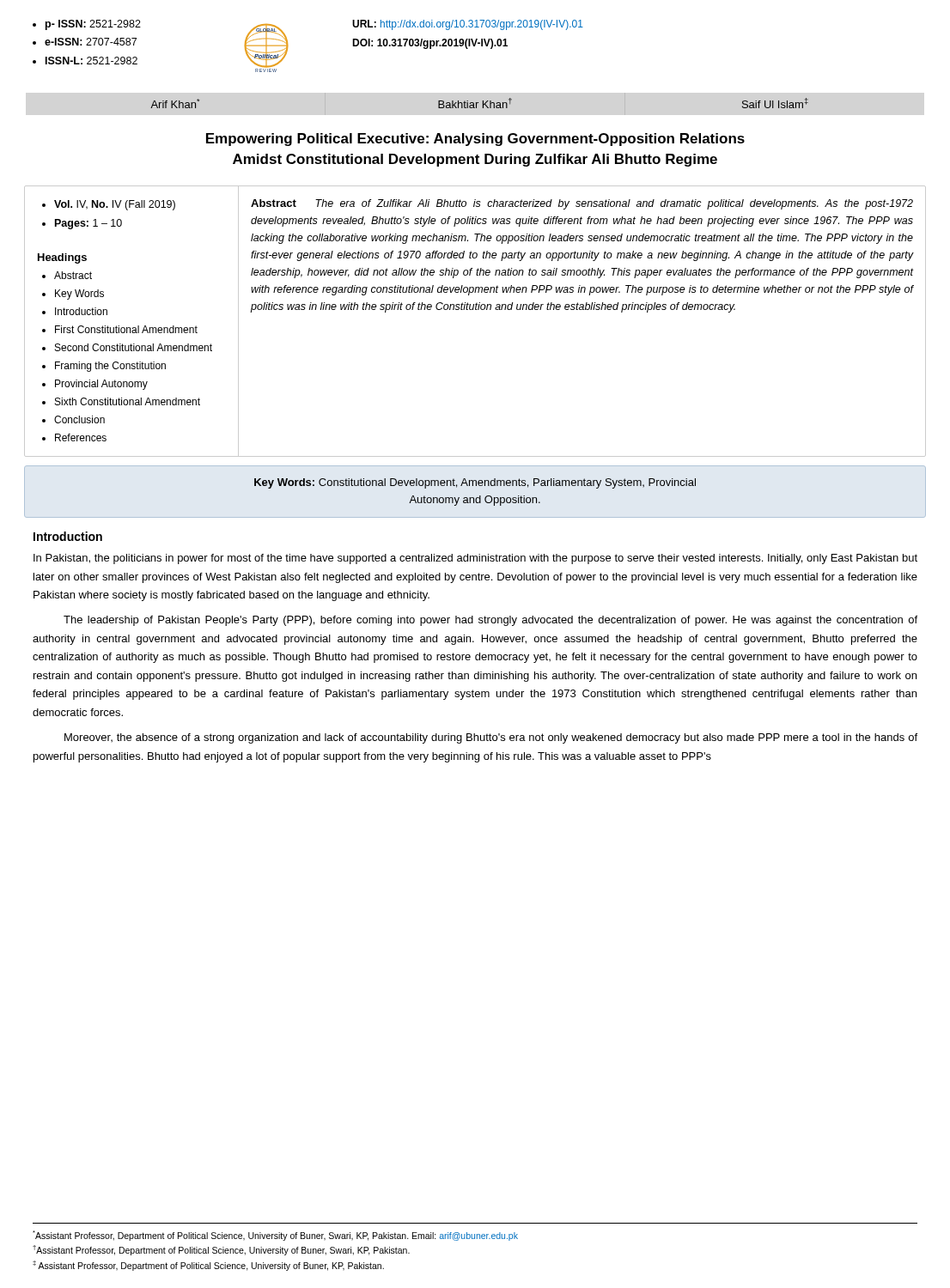Click on the list item with the text "Key Words"

pyautogui.click(x=79, y=293)
